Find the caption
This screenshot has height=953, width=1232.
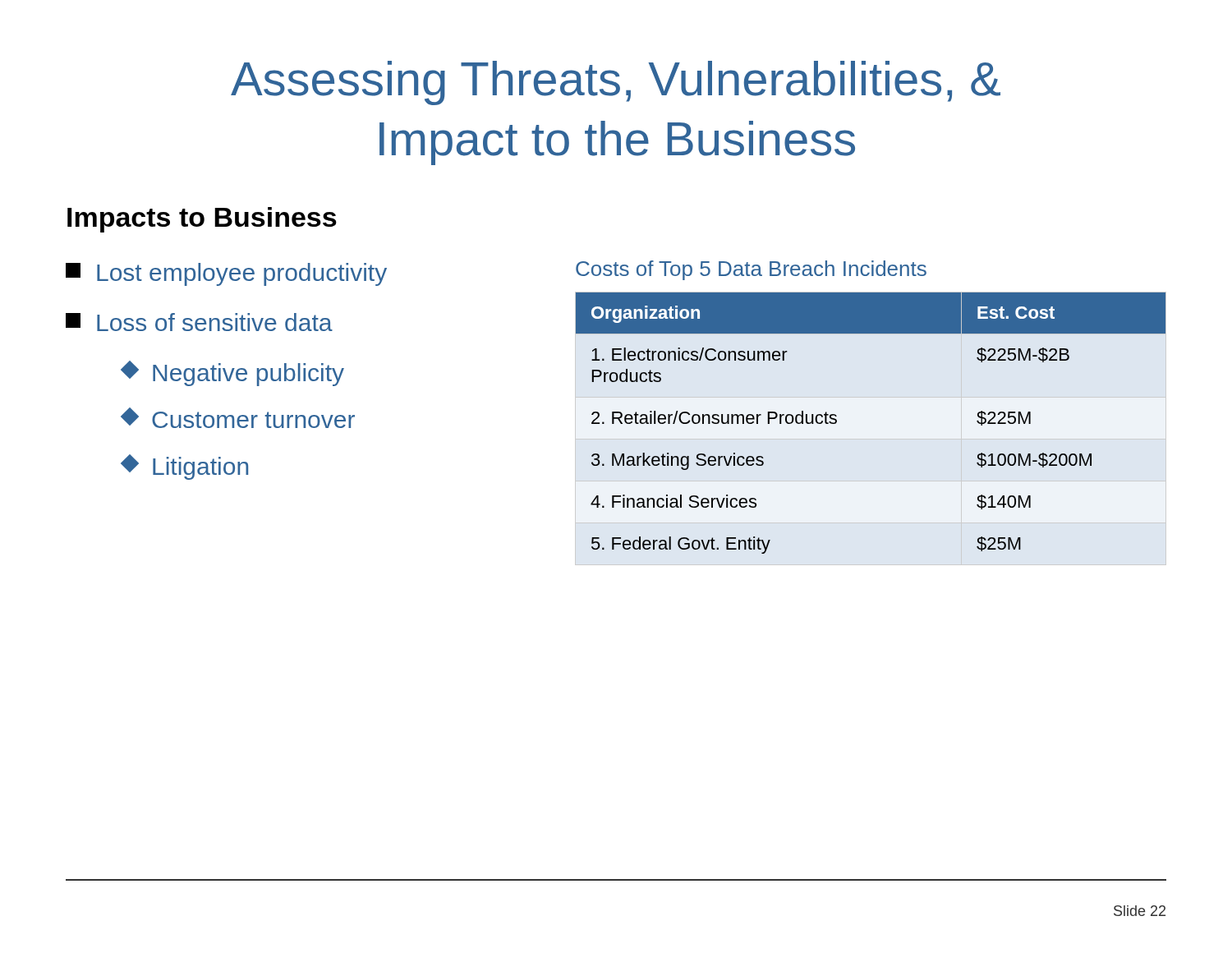pyautogui.click(x=751, y=269)
